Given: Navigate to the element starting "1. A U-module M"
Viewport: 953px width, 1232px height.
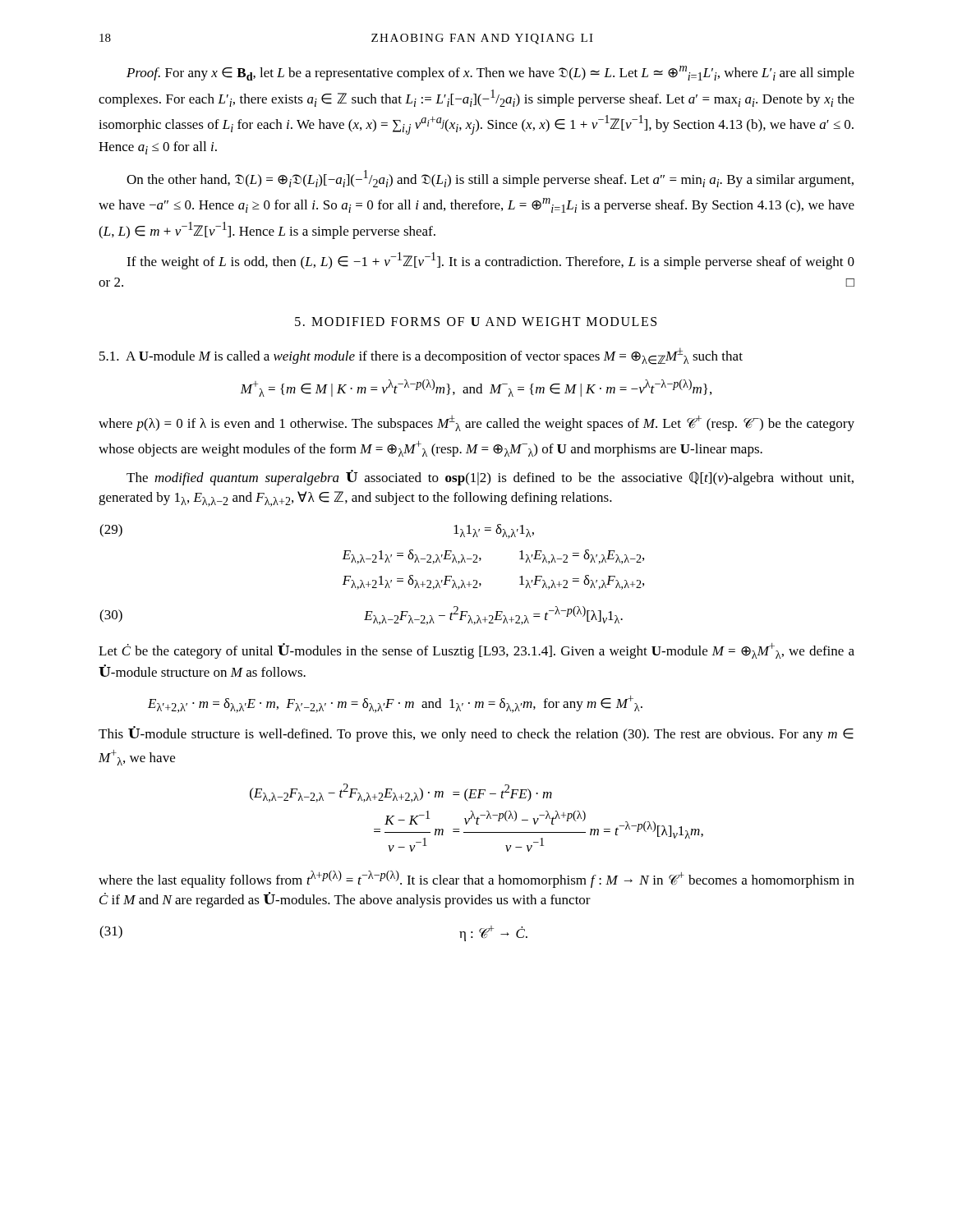Looking at the screenshot, I should [x=476, y=356].
